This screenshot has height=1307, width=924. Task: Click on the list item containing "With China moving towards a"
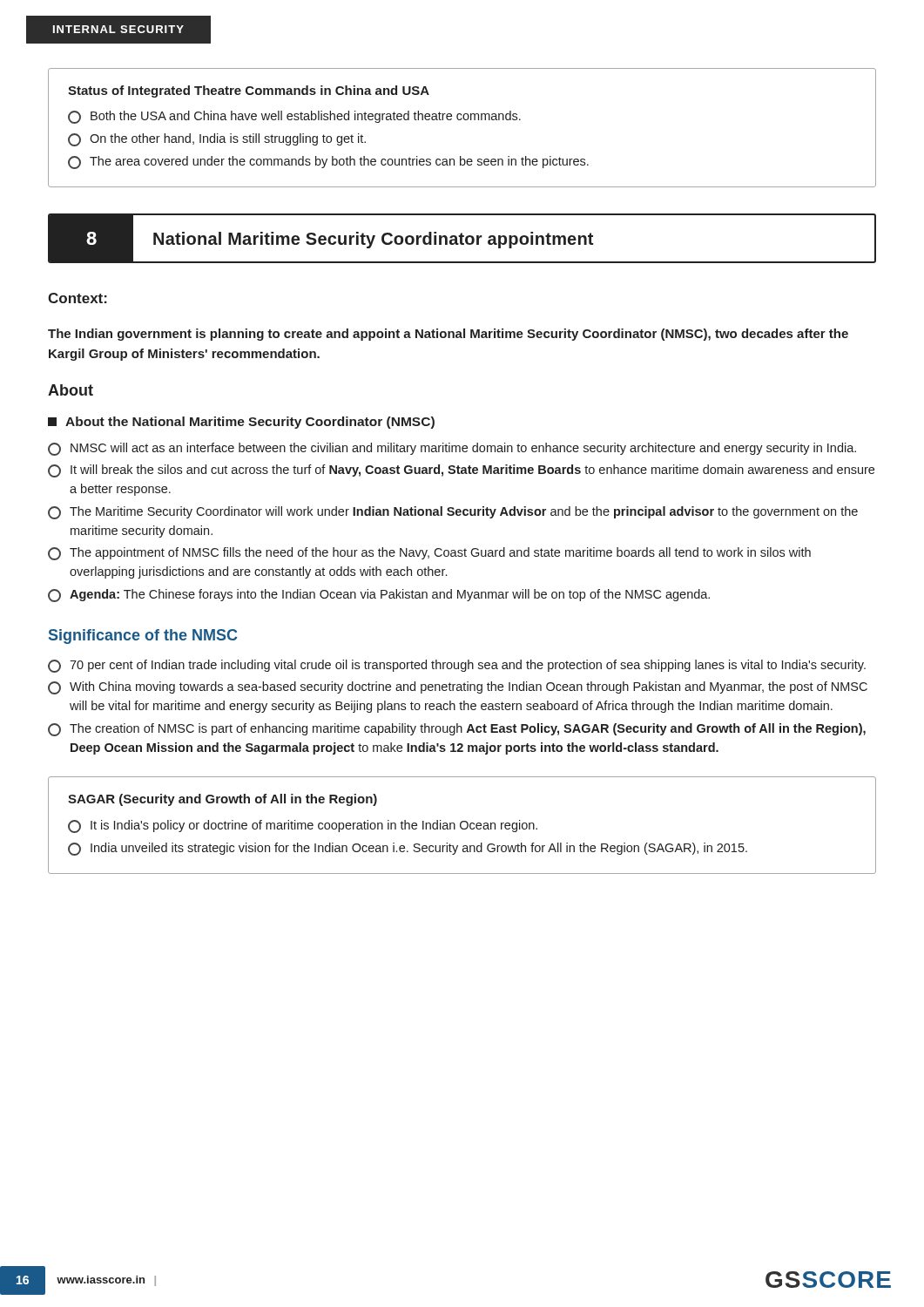(x=462, y=697)
